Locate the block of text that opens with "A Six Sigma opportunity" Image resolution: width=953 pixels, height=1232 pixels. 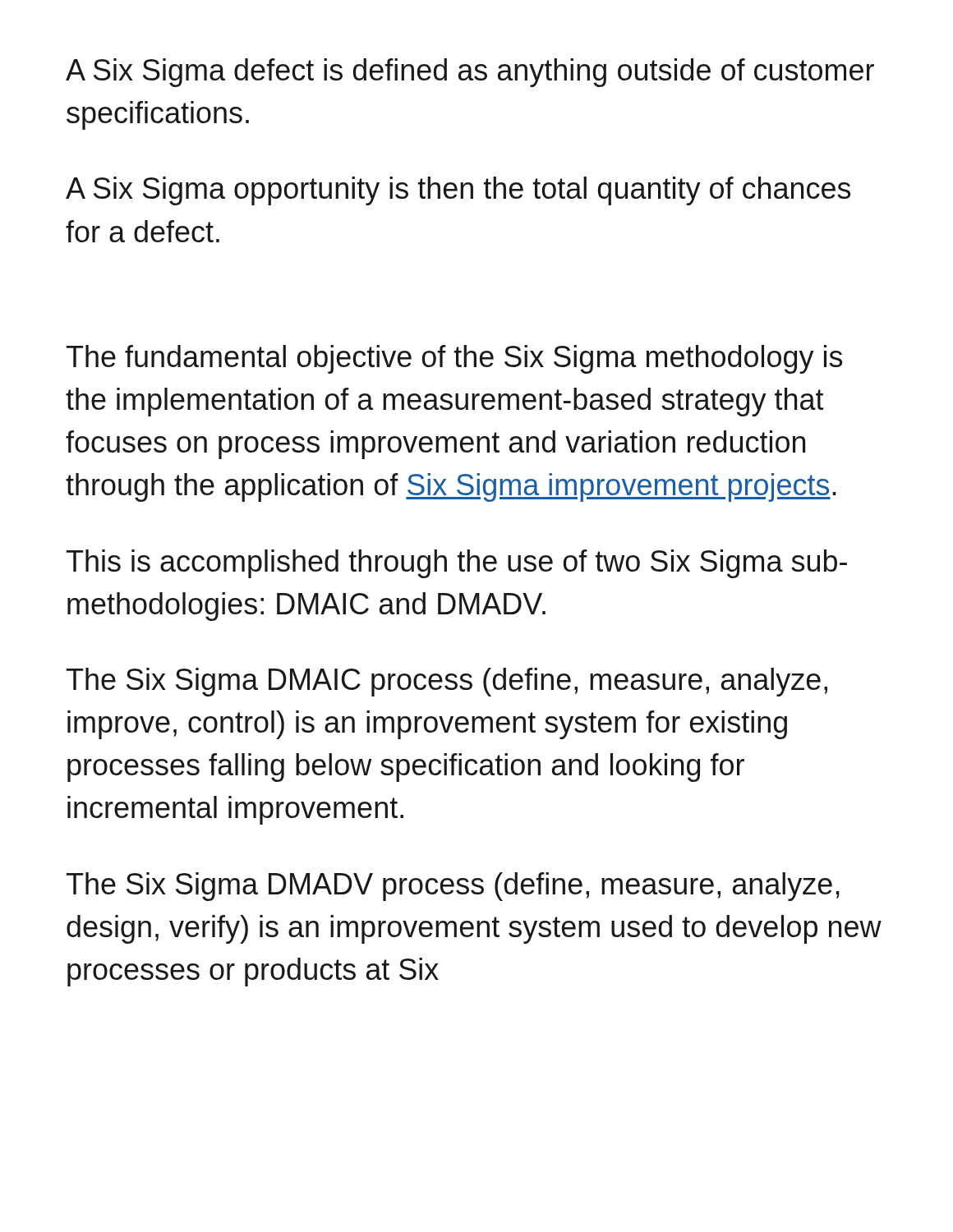click(x=459, y=210)
